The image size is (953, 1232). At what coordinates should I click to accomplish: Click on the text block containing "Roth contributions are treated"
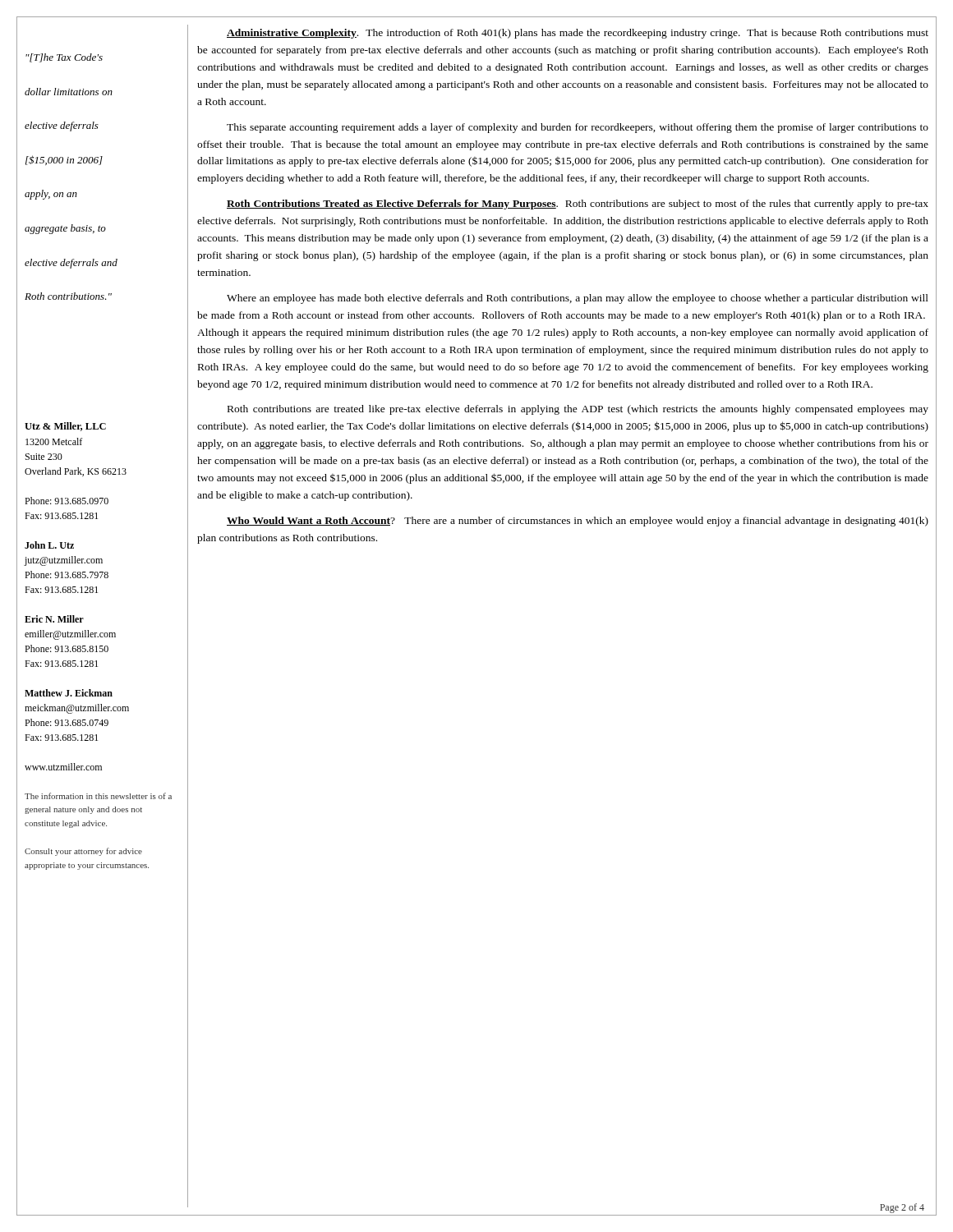(x=563, y=453)
